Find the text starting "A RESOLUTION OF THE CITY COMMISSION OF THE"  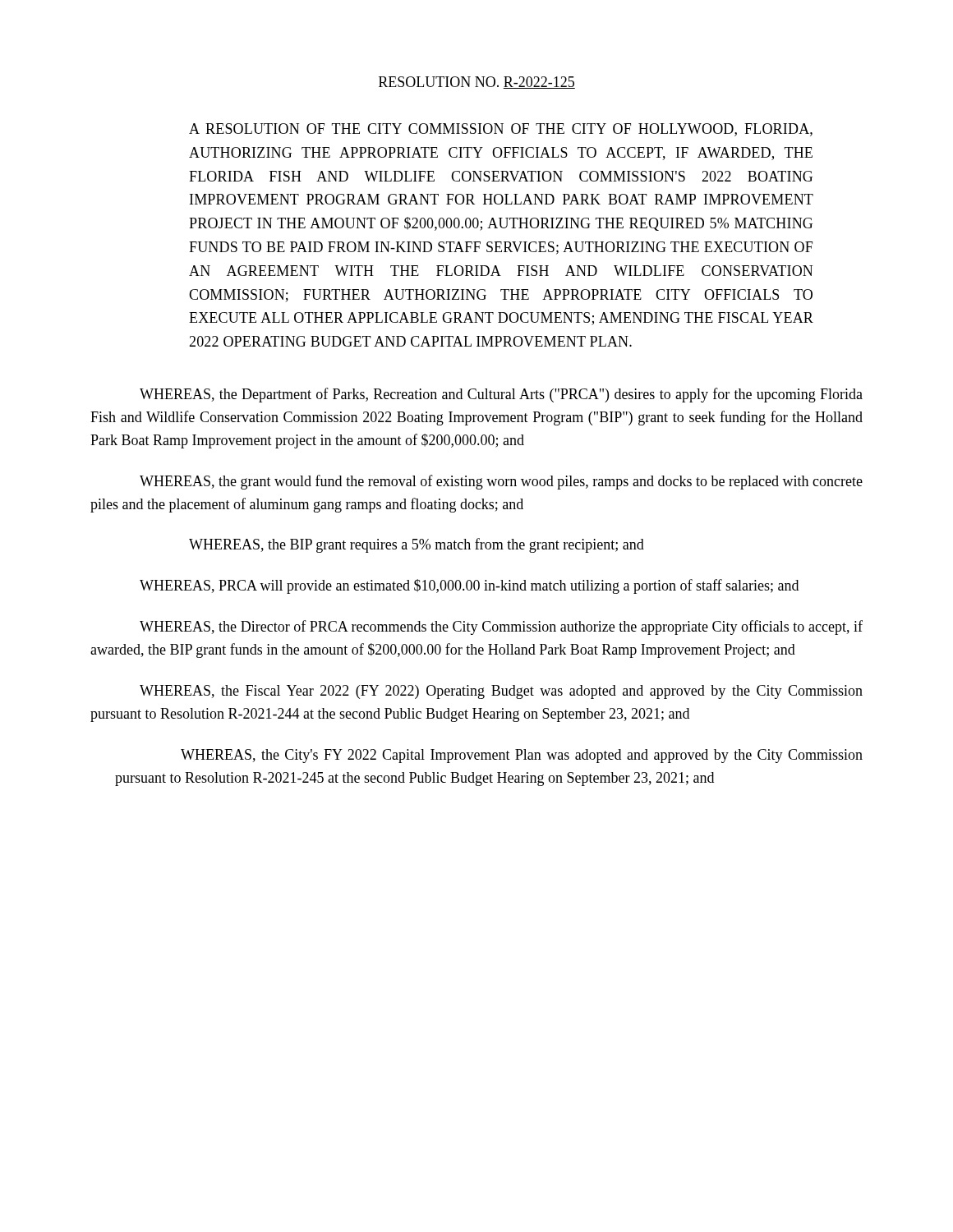[501, 235]
